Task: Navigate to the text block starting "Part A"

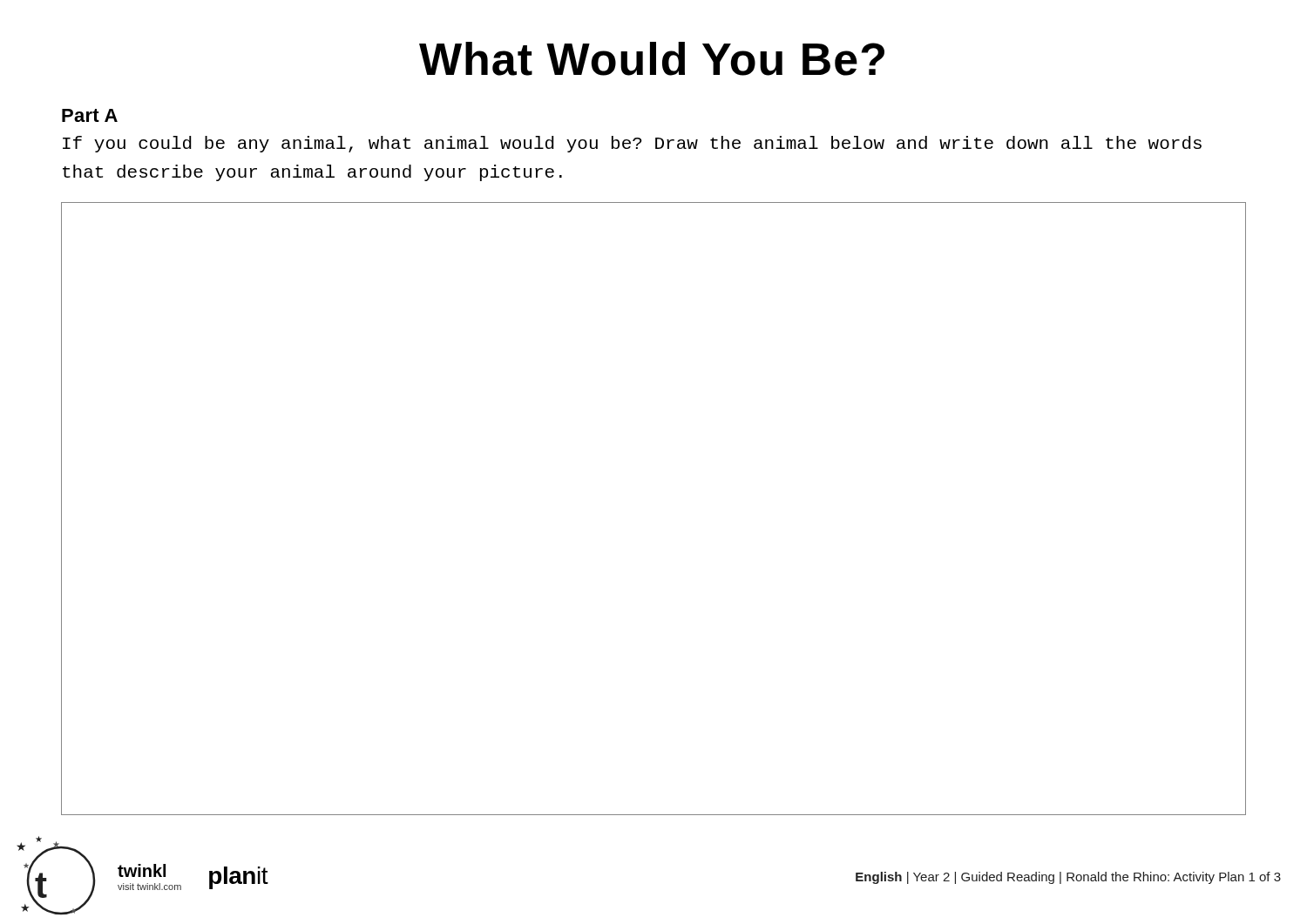Action: [x=90, y=115]
